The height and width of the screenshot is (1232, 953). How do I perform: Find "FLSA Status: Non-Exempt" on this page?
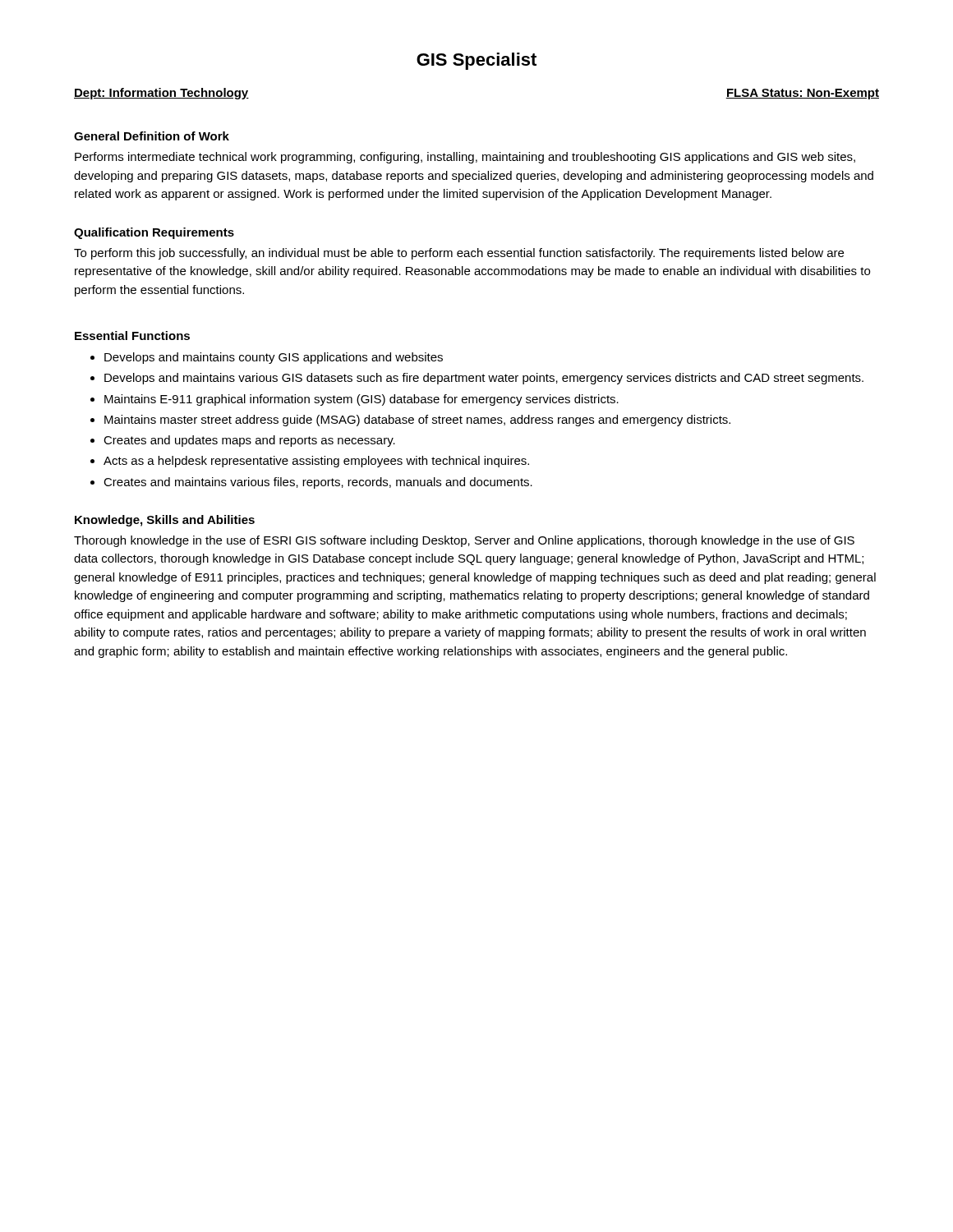point(803,92)
